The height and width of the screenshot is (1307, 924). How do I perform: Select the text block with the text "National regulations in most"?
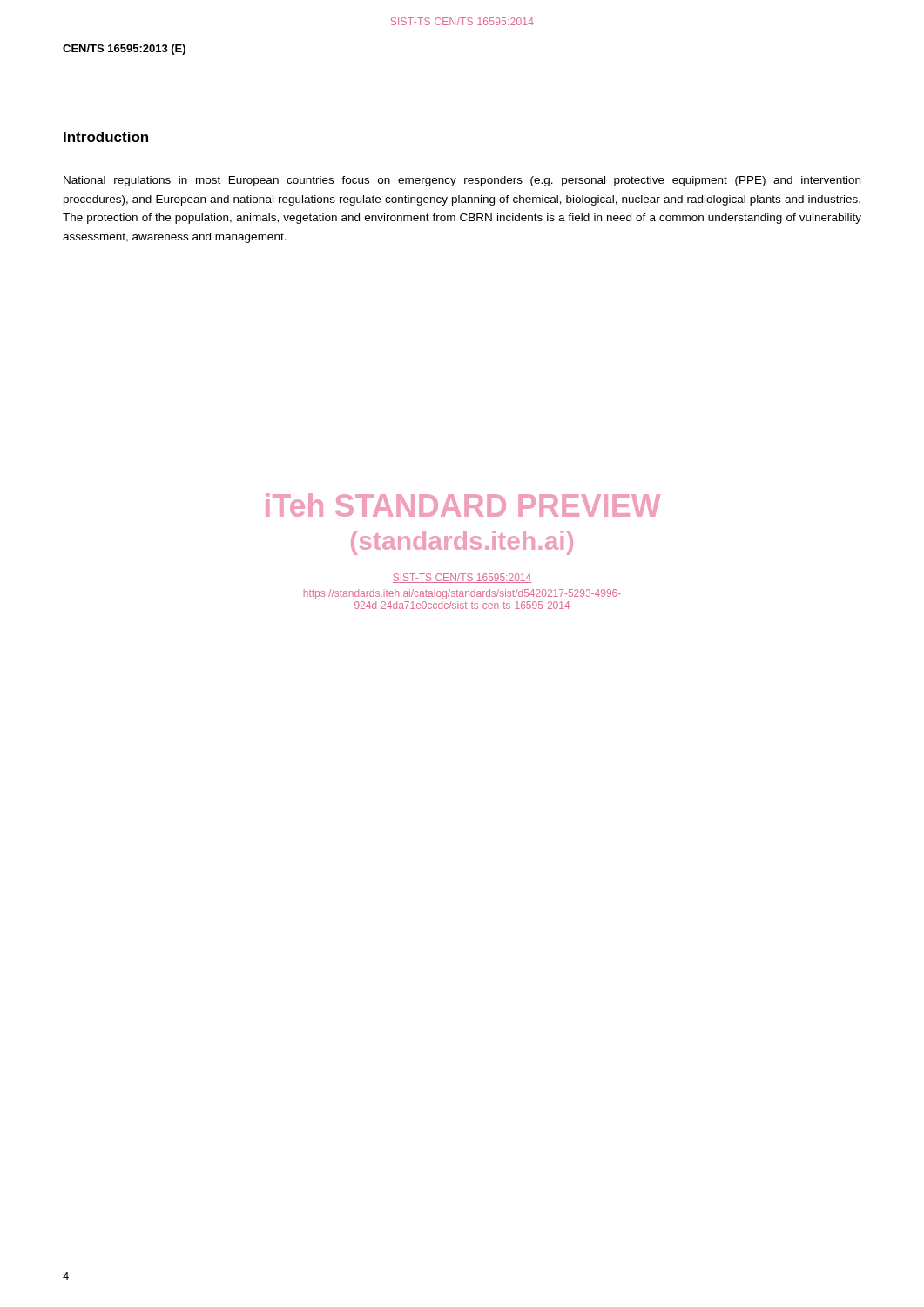pyautogui.click(x=462, y=208)
